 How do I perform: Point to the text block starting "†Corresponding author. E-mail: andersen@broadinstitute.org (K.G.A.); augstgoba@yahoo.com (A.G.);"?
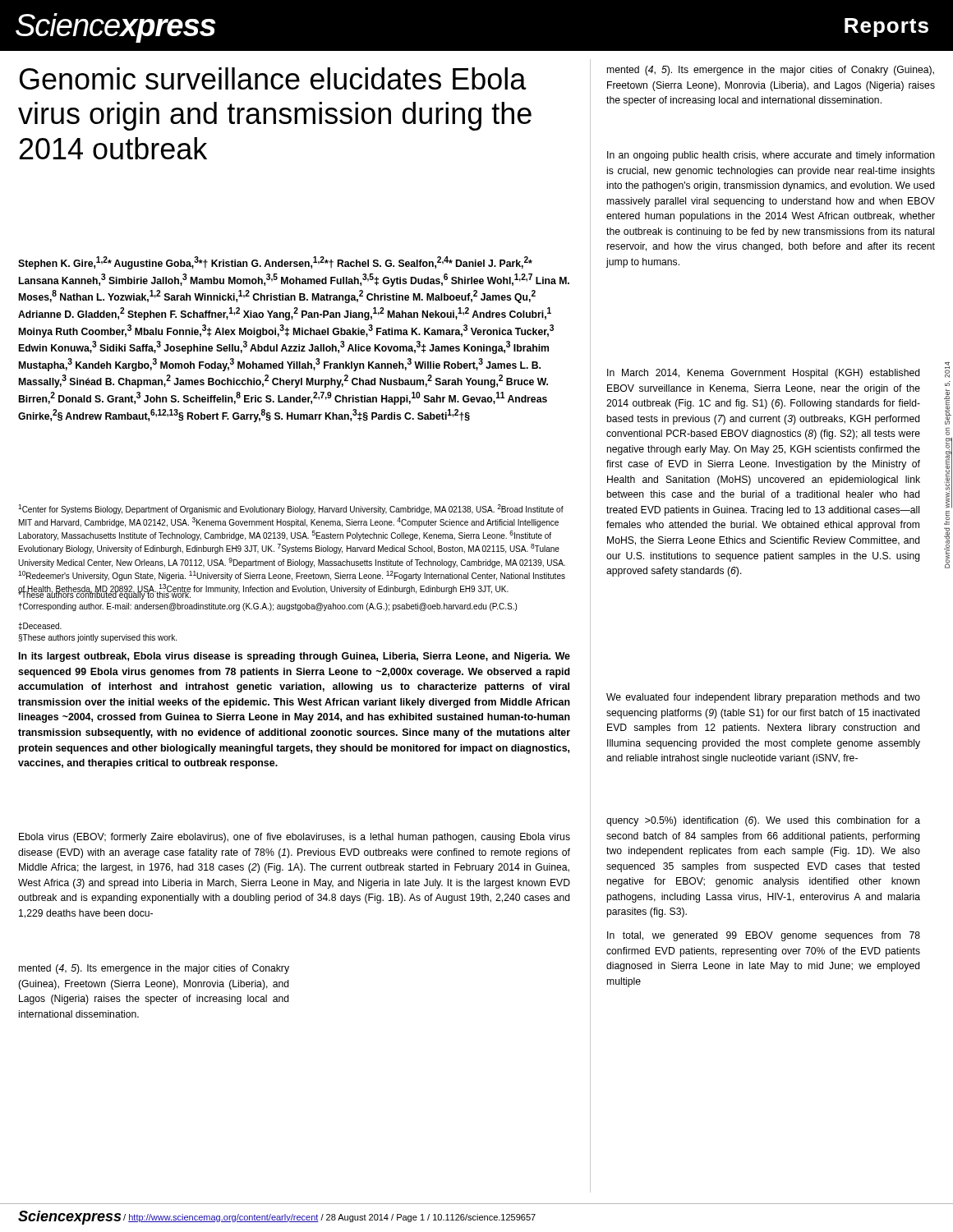coord(268,607)
